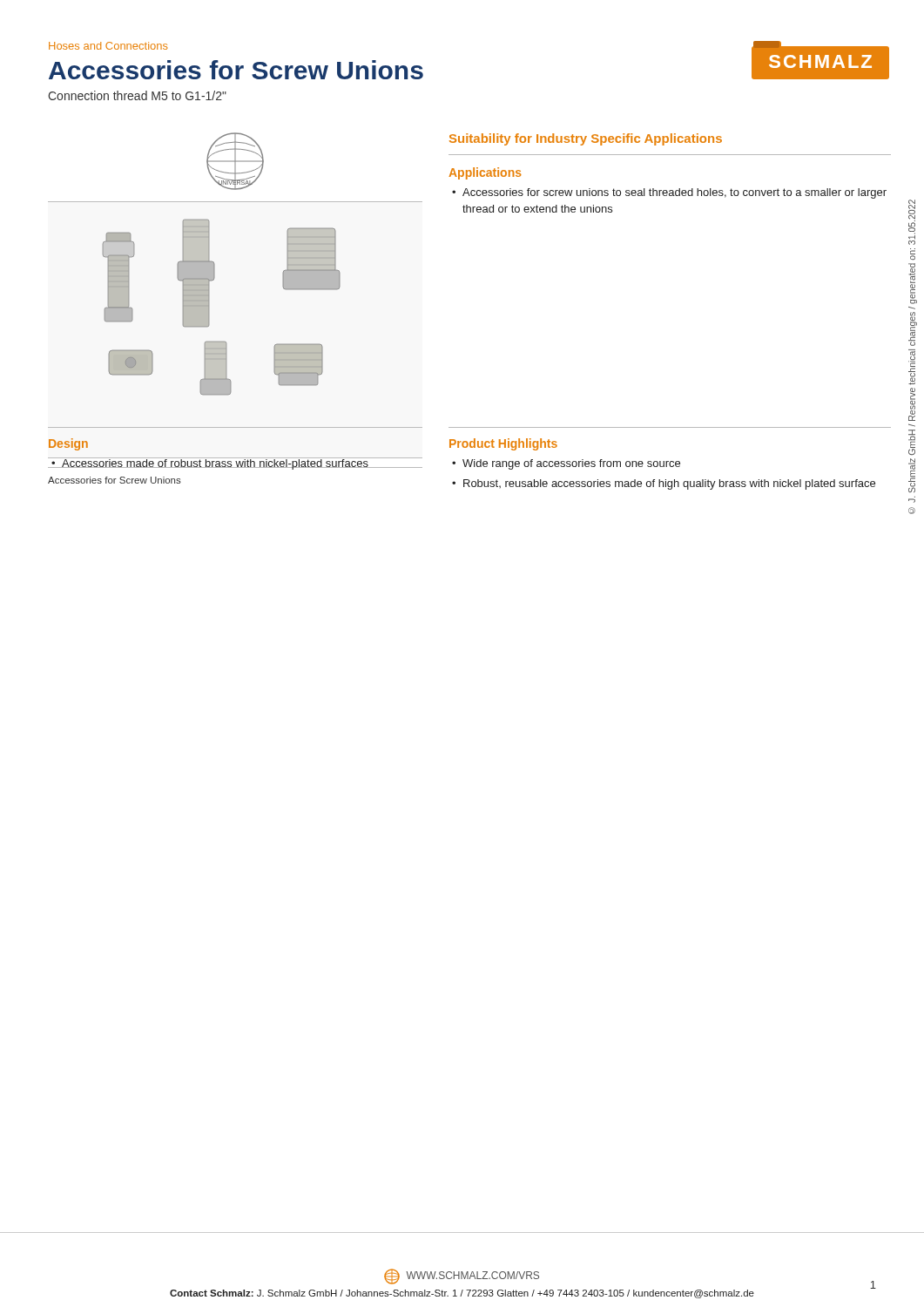Image resolution: width=924 pixels, height=1307 pixels.
Task: Locate the list item that says "Accessories for screw unions to"
Action: pos(675,200)
